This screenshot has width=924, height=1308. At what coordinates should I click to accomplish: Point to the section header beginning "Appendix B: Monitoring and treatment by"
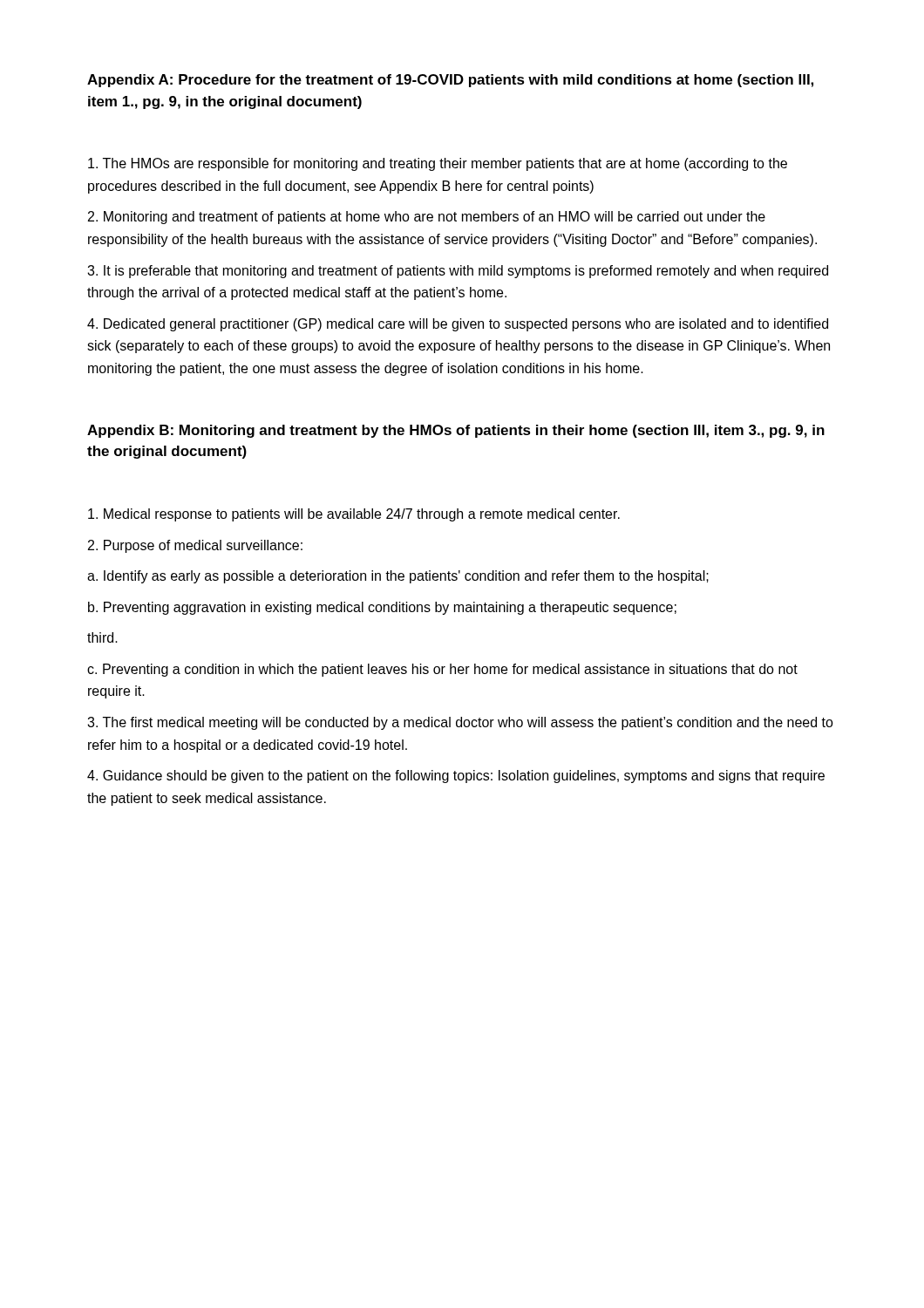[456, 441]
